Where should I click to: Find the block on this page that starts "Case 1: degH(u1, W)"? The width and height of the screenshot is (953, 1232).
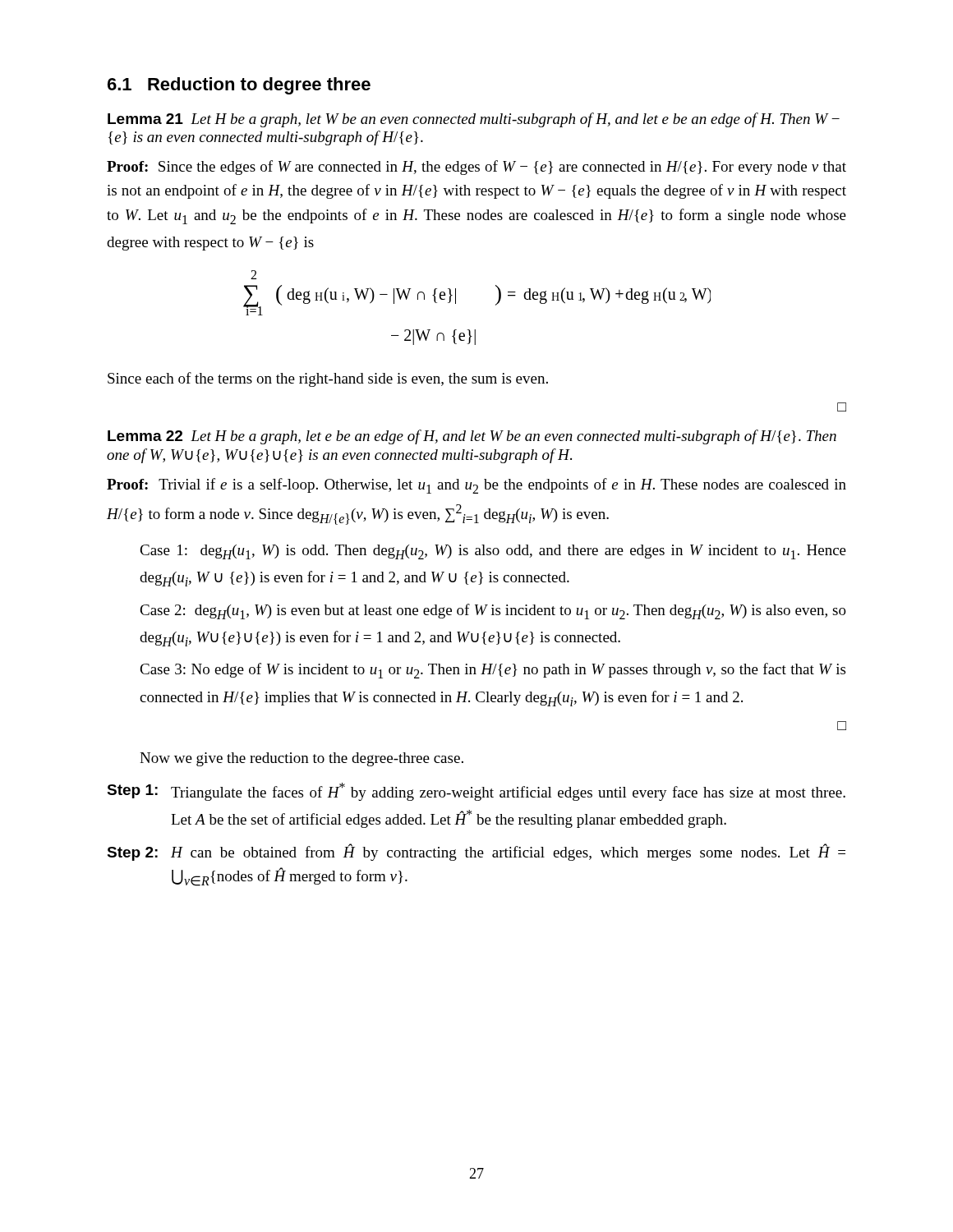pyautogui.click(x=493, y=565)
